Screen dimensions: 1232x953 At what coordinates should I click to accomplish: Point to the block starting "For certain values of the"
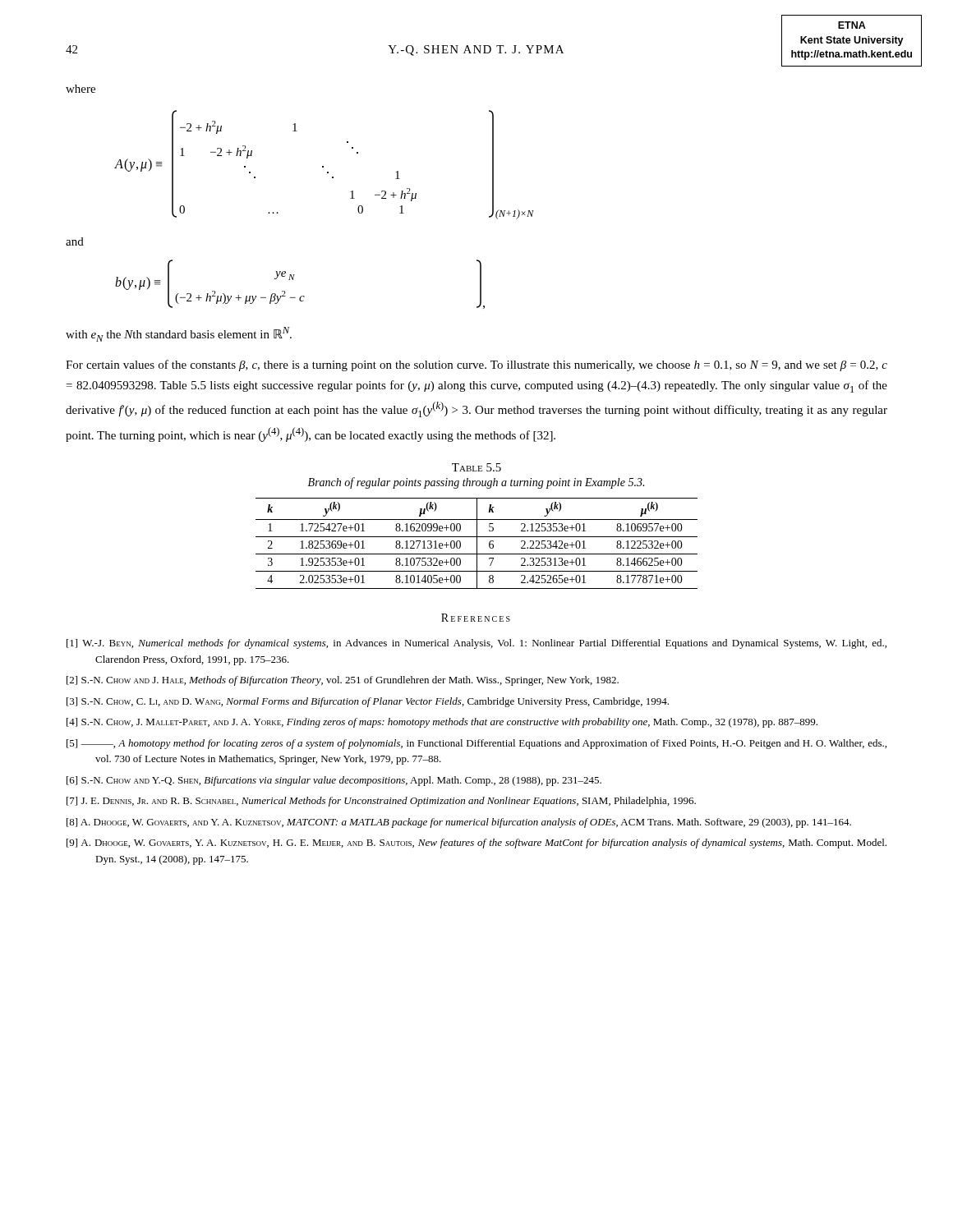coord(476,400)
